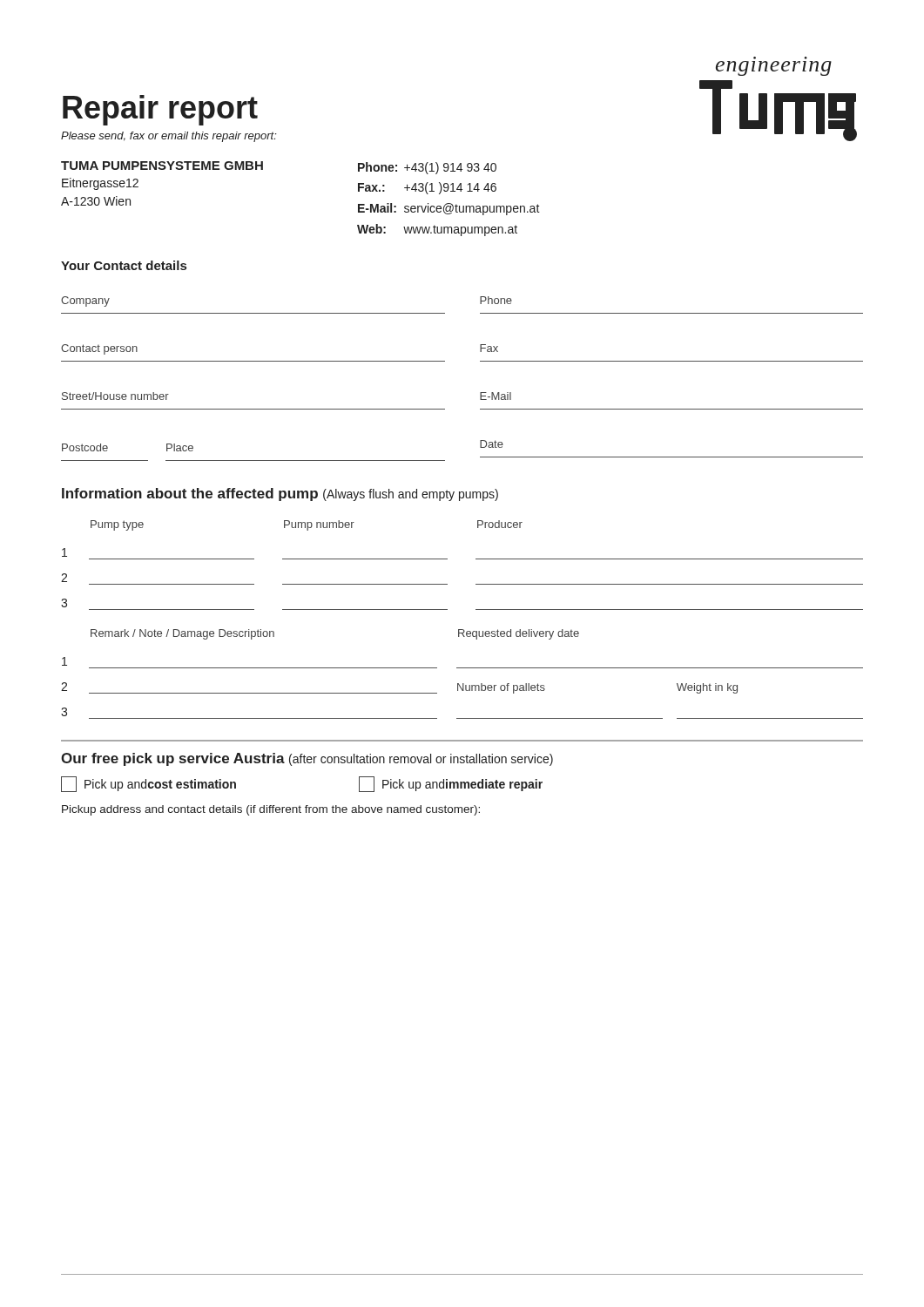924x1307 pixels.
Task: Click where it says "Street/House number"
Action: click(115, 396)
